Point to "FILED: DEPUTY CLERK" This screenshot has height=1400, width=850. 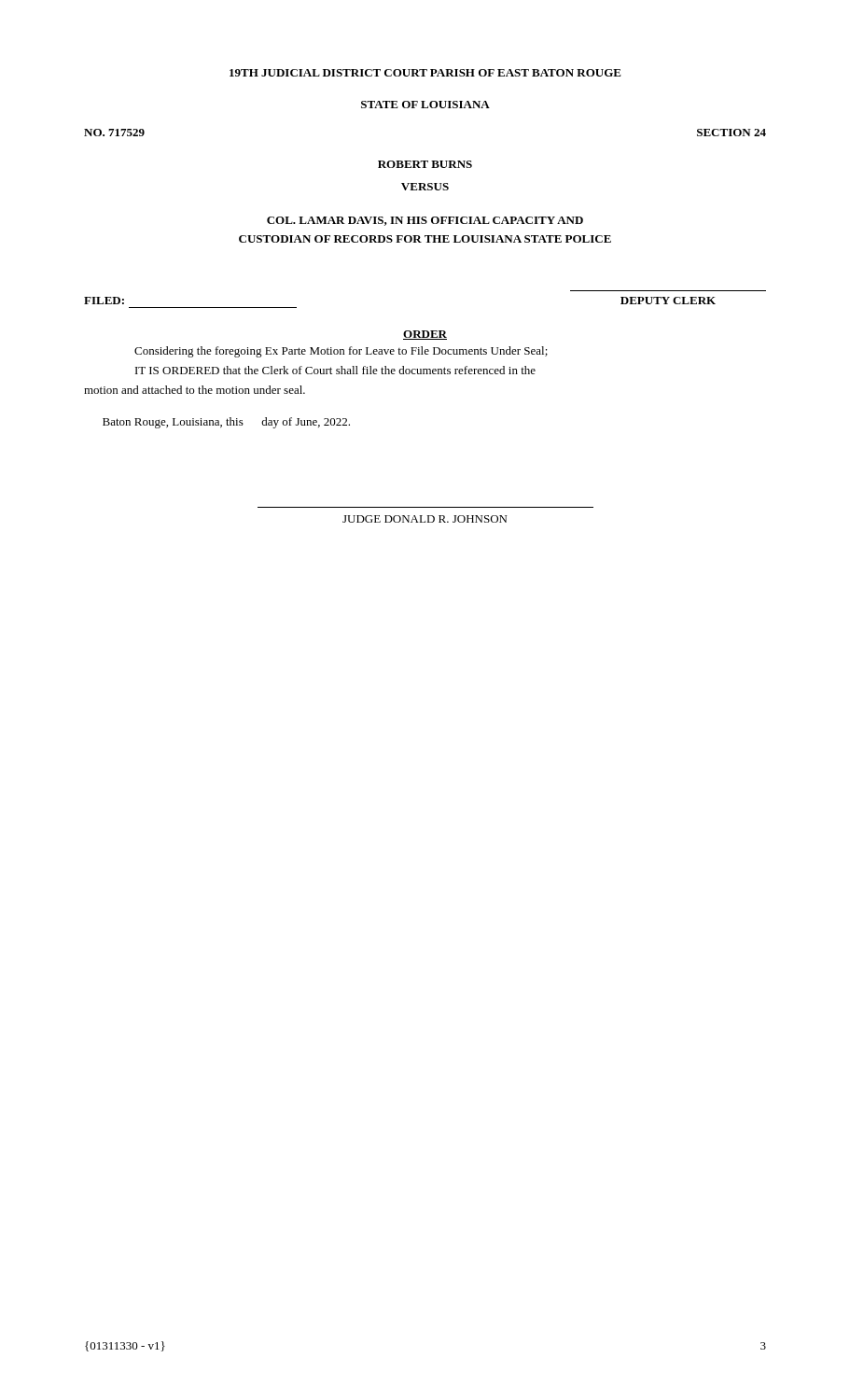tap(113, 300)
